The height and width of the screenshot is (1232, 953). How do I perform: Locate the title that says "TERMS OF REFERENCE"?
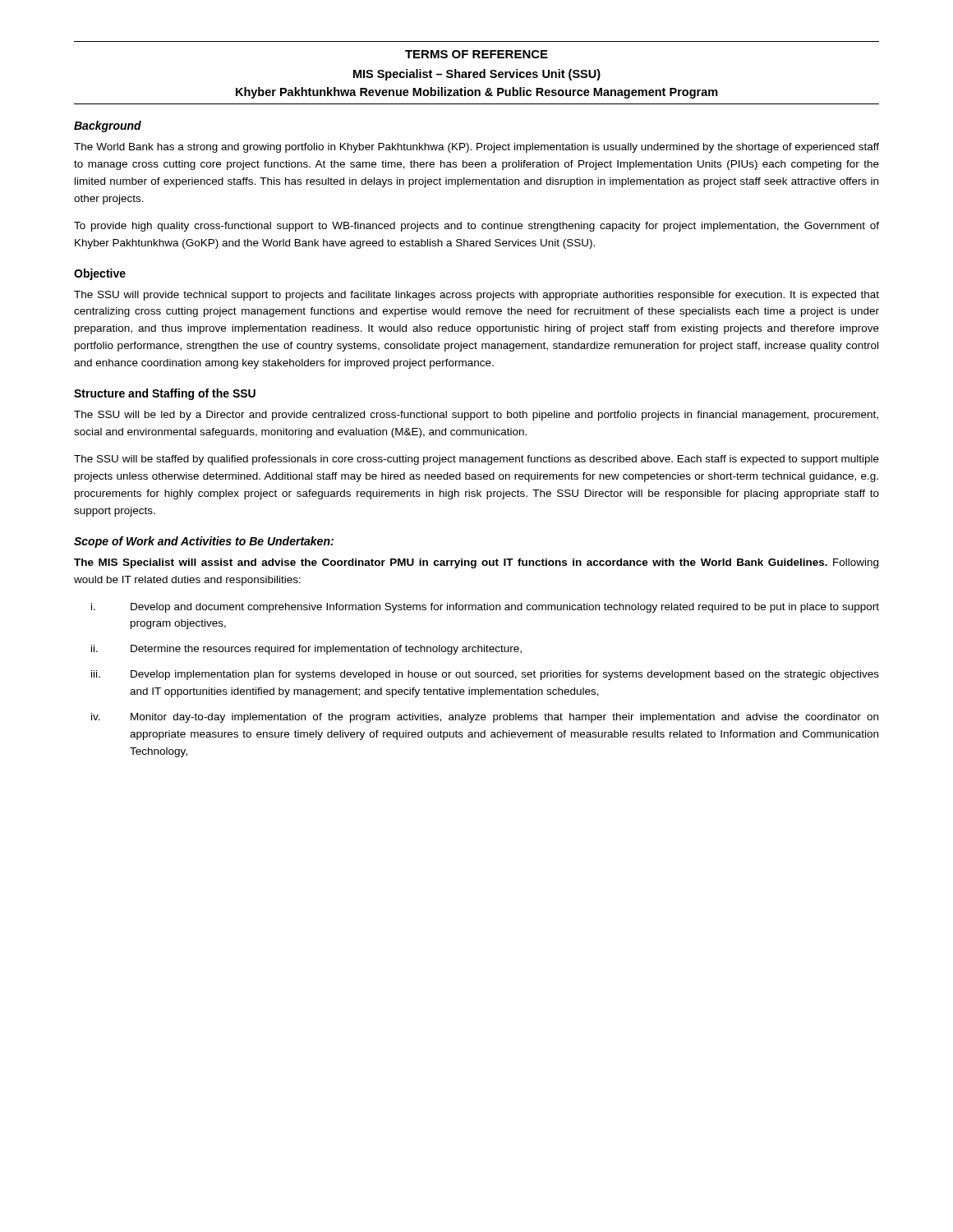point(476,54)
